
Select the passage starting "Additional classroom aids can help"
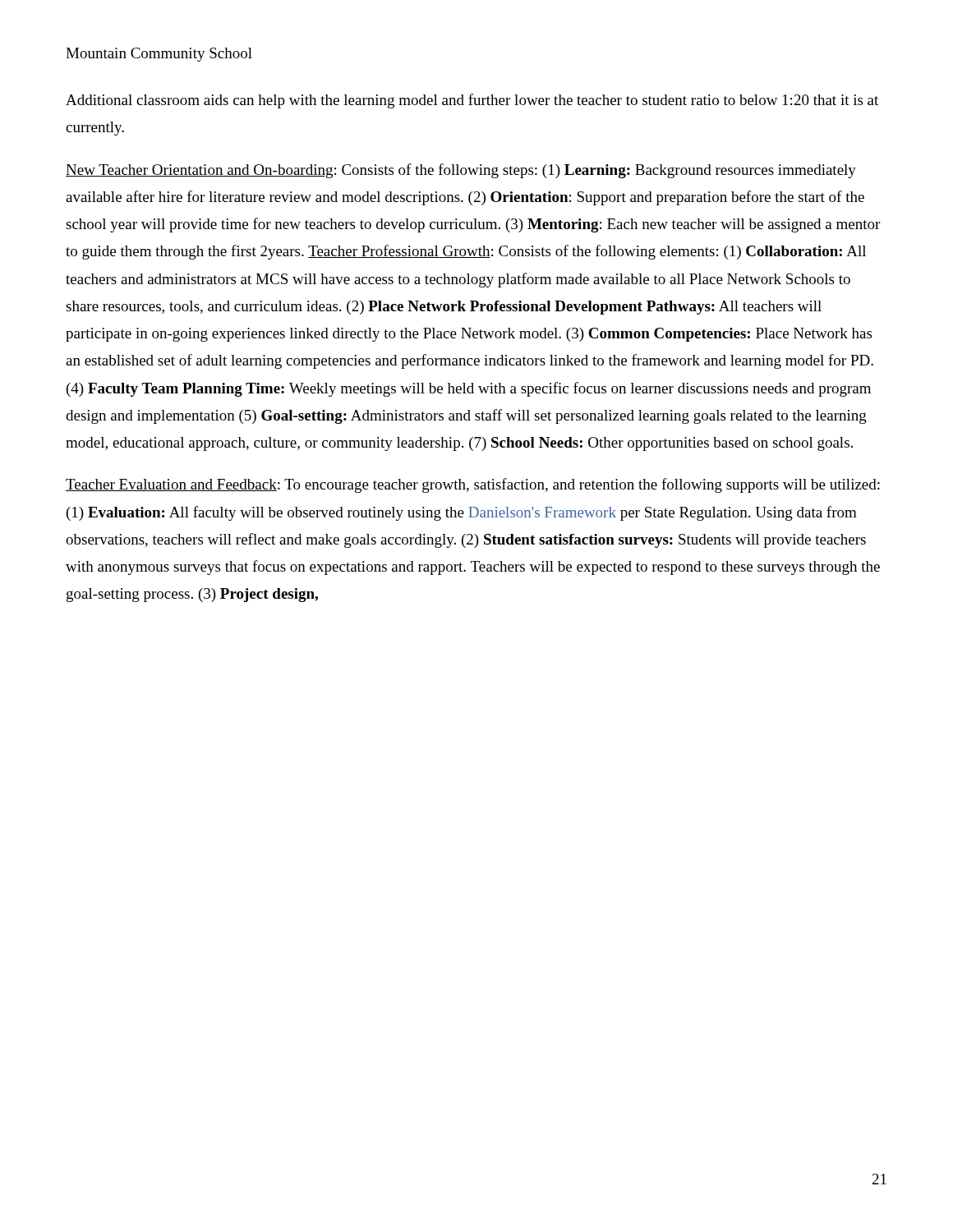(x=476, y=114)
